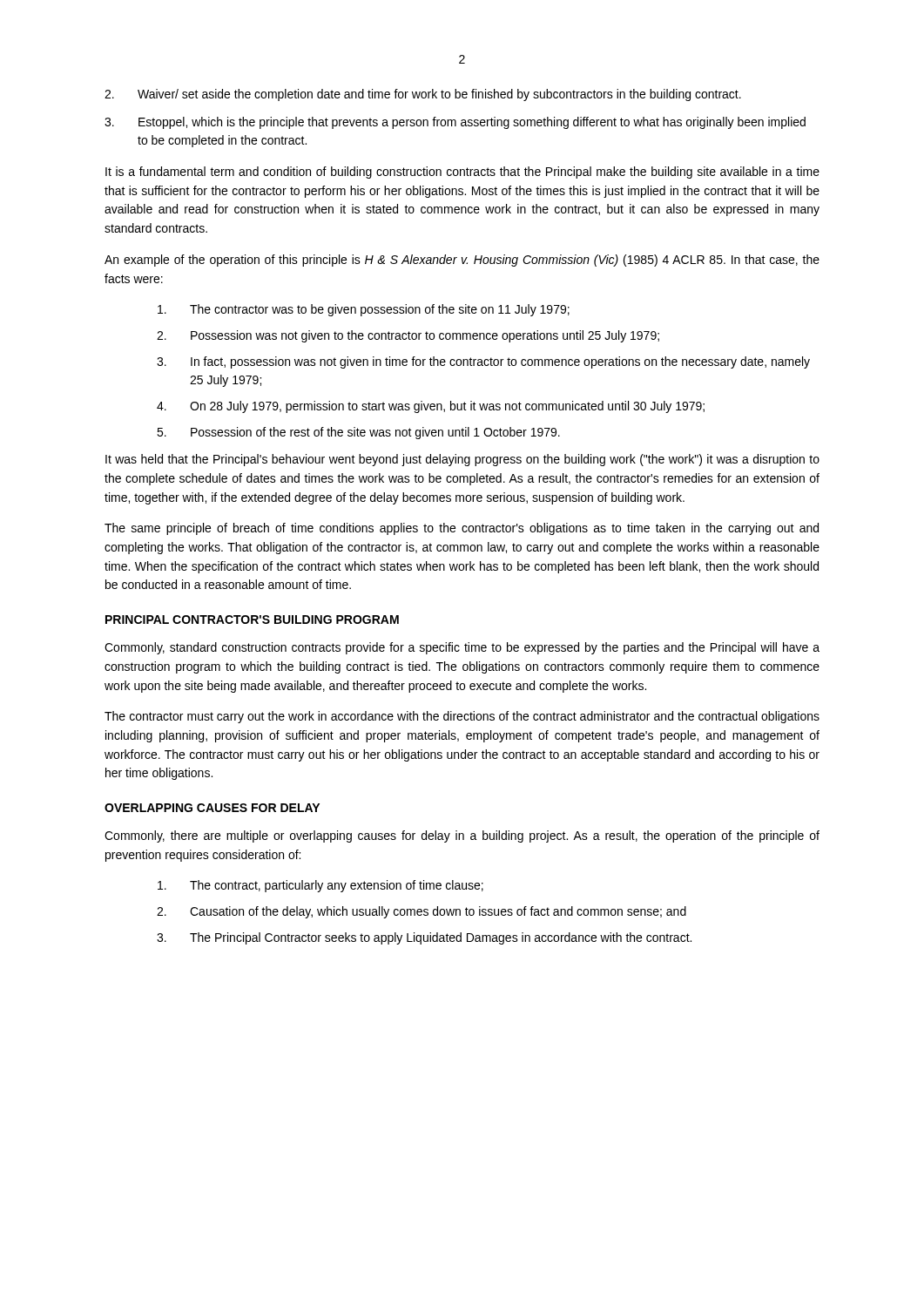The height and width of the screenshot is (1307, 924).
Task: Select the text block containing "Commonly, there are multiple"
Action: [462, 845]
